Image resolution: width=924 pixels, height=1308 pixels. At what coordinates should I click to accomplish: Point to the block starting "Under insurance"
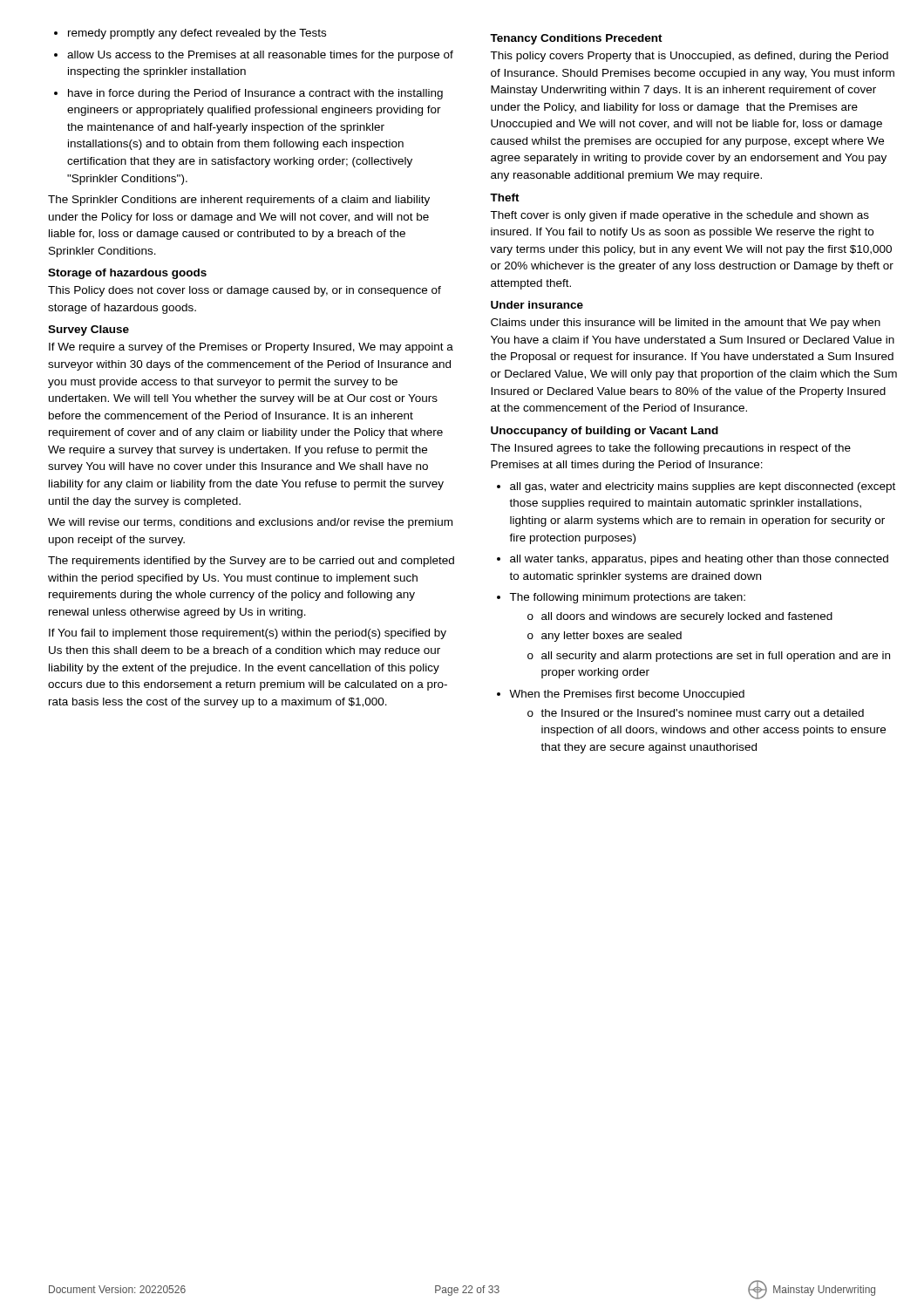(x=537, y=305)
